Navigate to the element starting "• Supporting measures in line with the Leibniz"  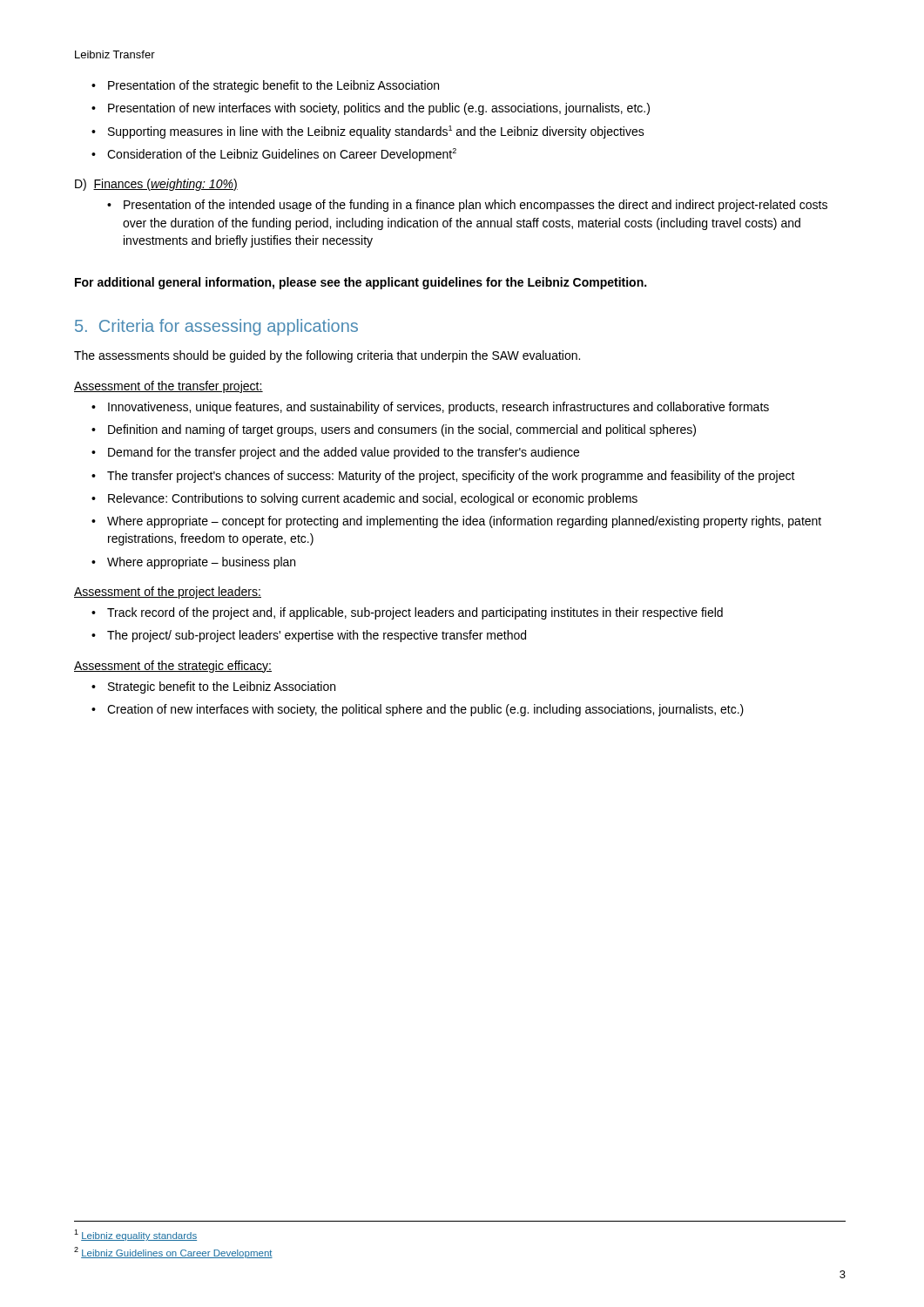click(469, 131)
